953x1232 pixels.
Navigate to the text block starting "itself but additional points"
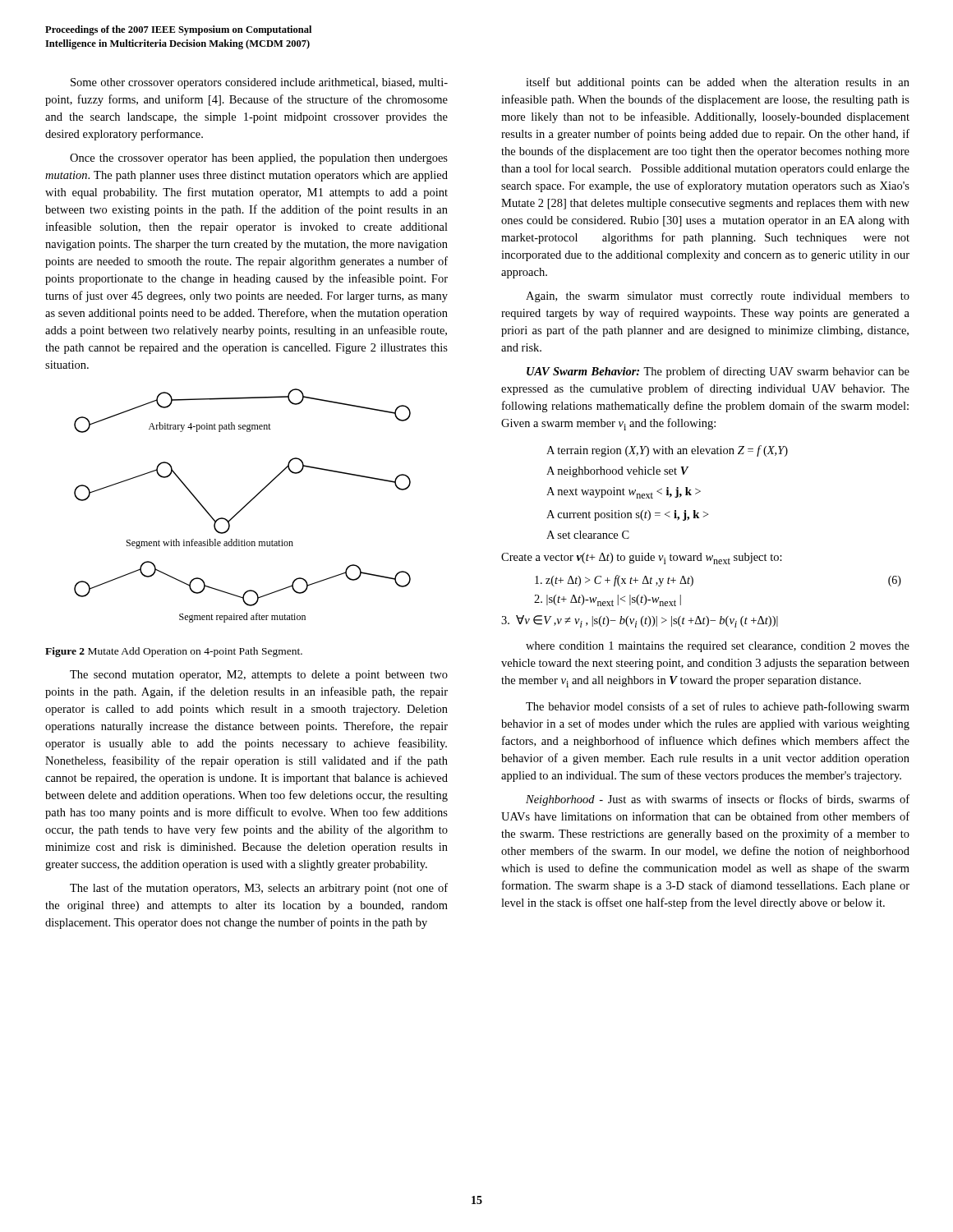705,177
